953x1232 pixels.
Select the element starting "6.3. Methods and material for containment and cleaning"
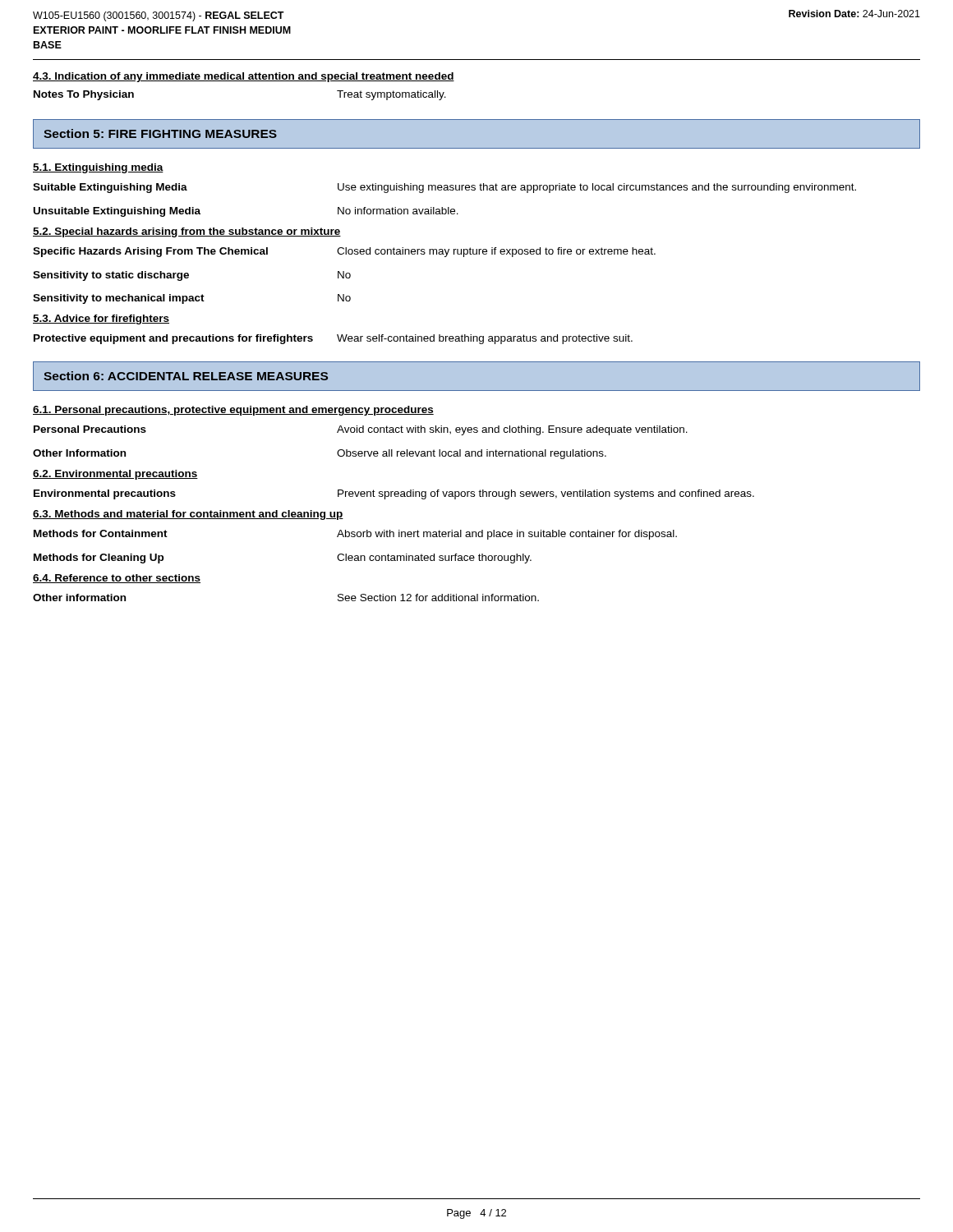(x=188, y=514)
